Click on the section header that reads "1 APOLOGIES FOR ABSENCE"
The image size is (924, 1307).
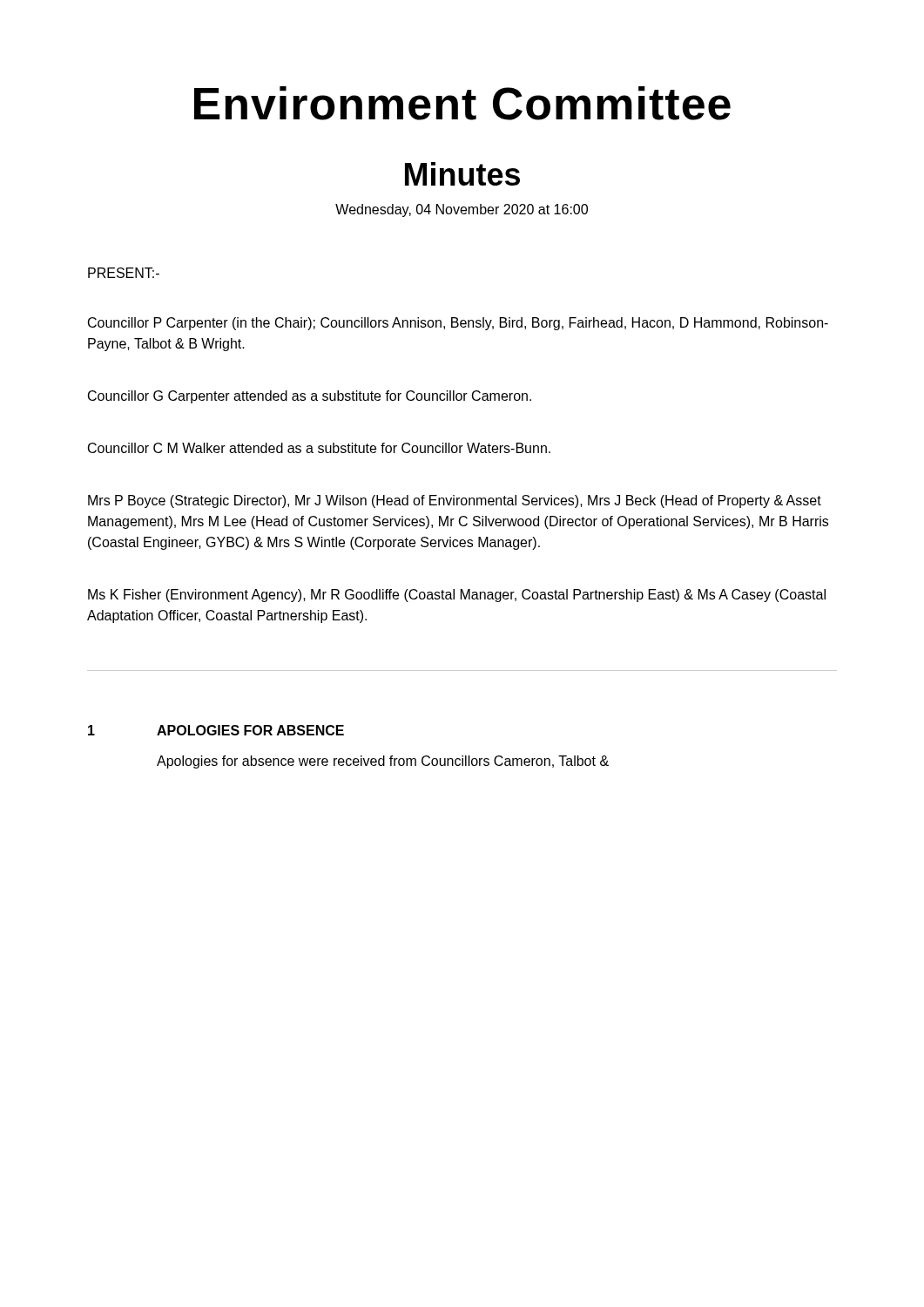coord(216,731)
